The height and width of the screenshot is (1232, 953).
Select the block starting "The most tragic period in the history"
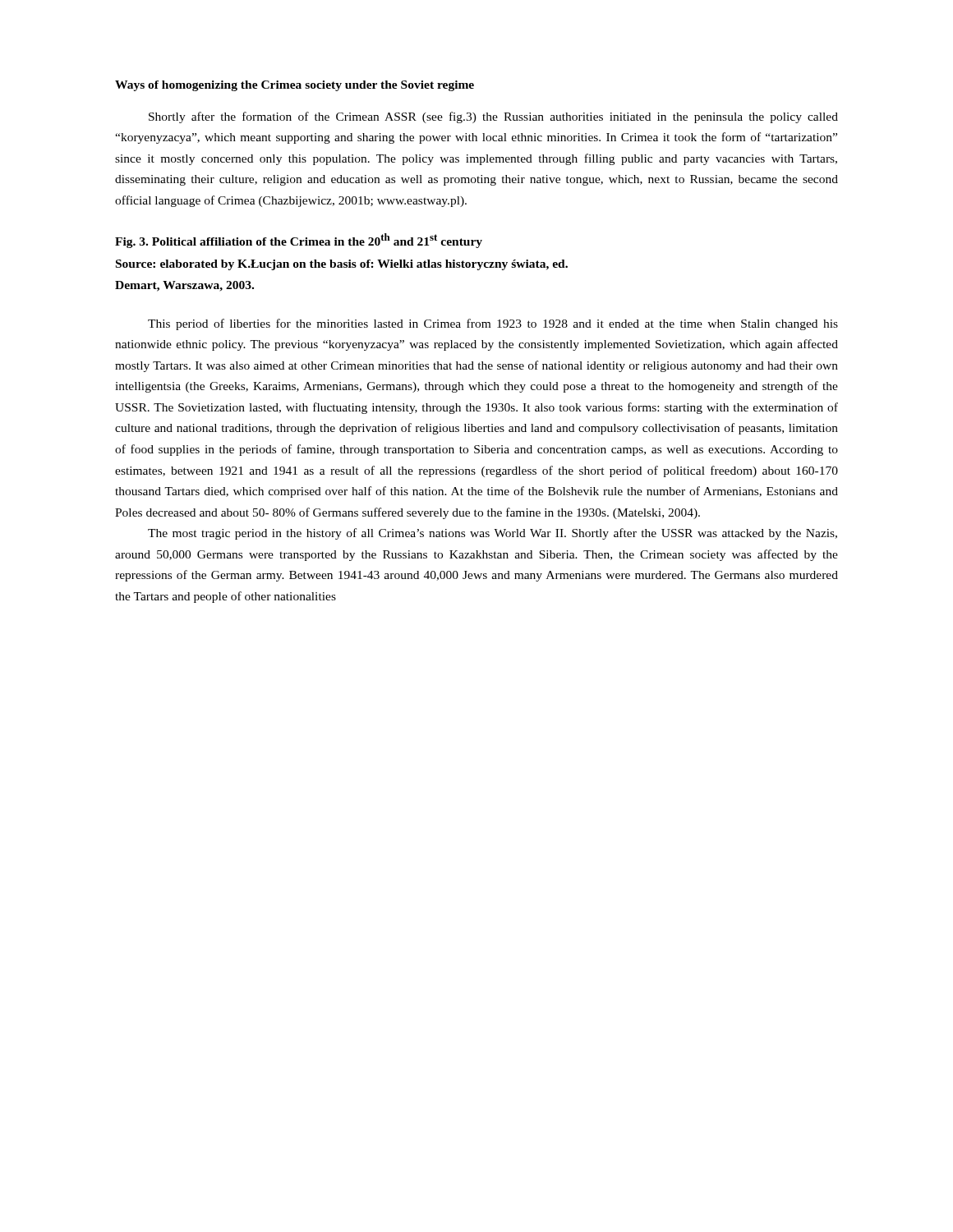pos(476,564)
